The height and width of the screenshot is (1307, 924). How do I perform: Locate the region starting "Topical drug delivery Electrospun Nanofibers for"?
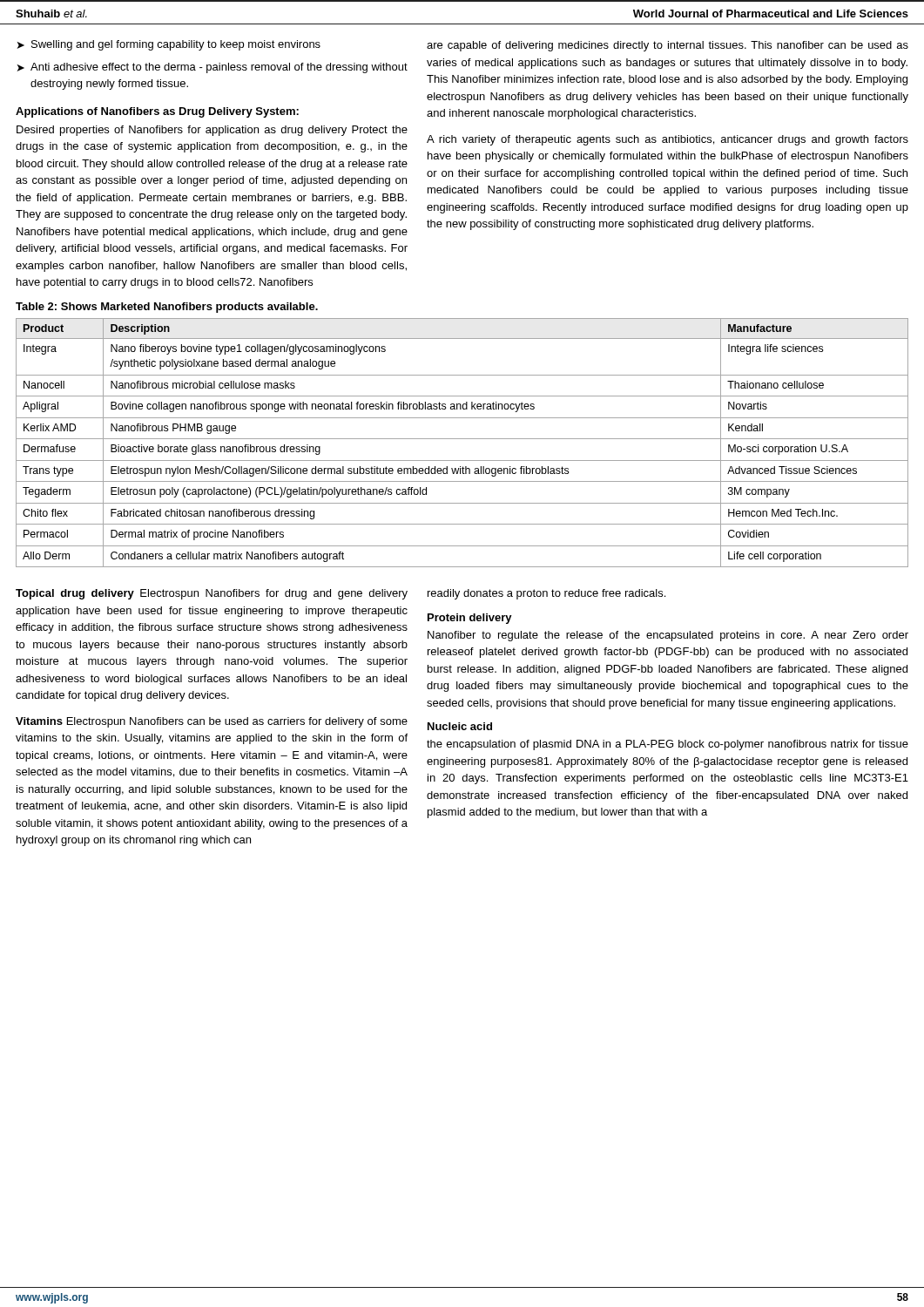click(212, 644)
